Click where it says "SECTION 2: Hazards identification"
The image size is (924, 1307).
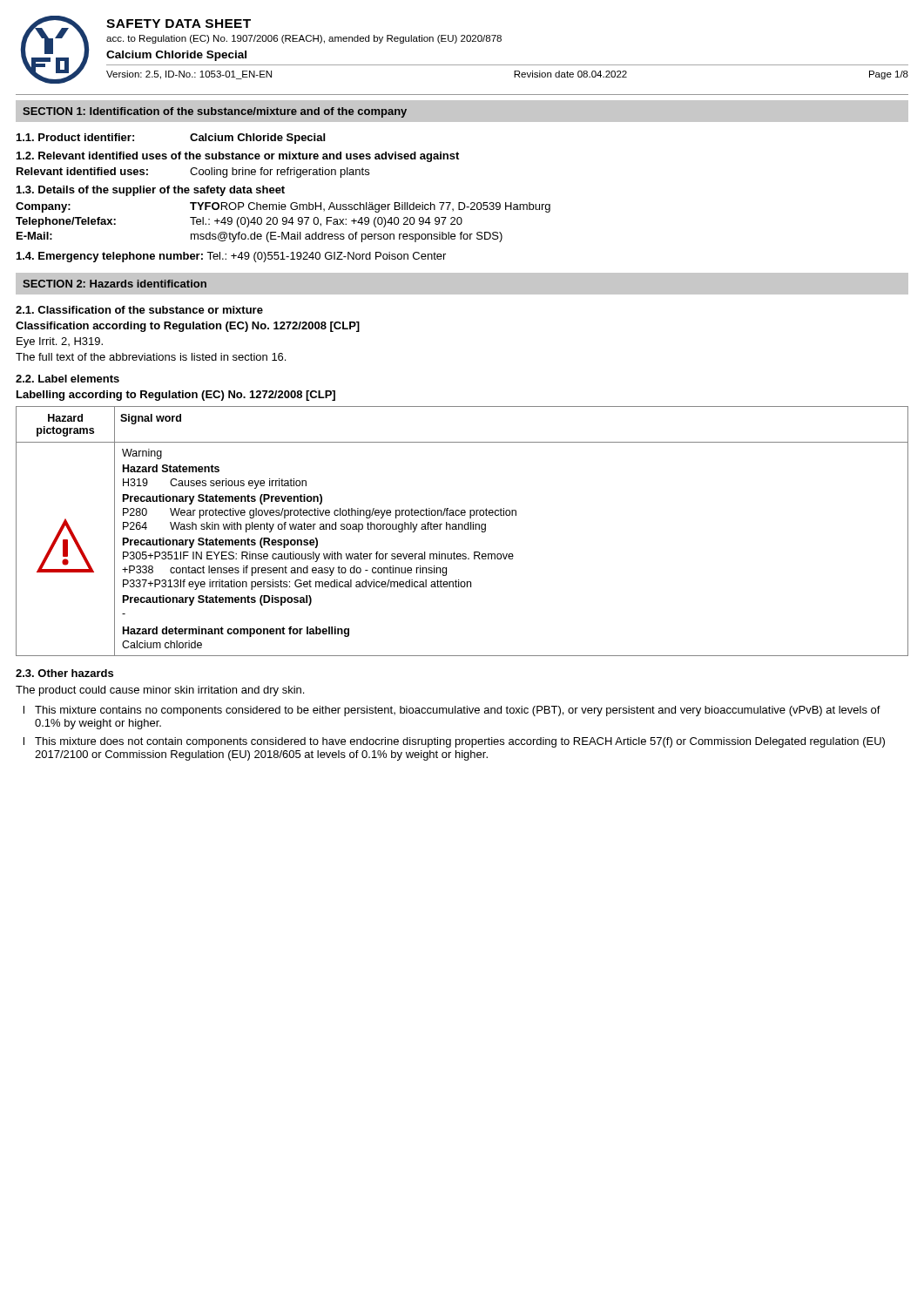point(115,284)
